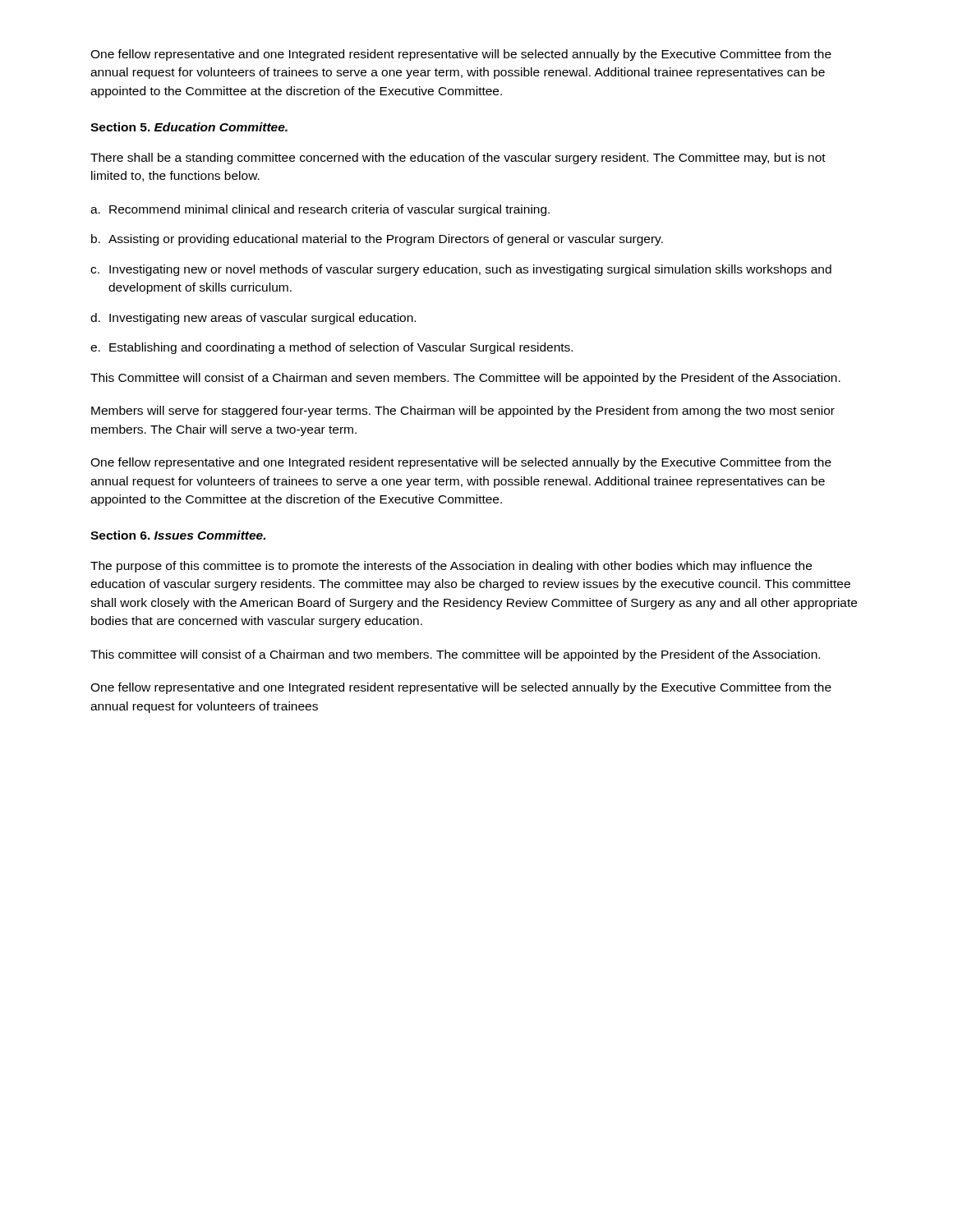Click the passage that begins "There shall be a standing committee concerned"
Viewport: 953px width, 1232px height.
point(458,166)
